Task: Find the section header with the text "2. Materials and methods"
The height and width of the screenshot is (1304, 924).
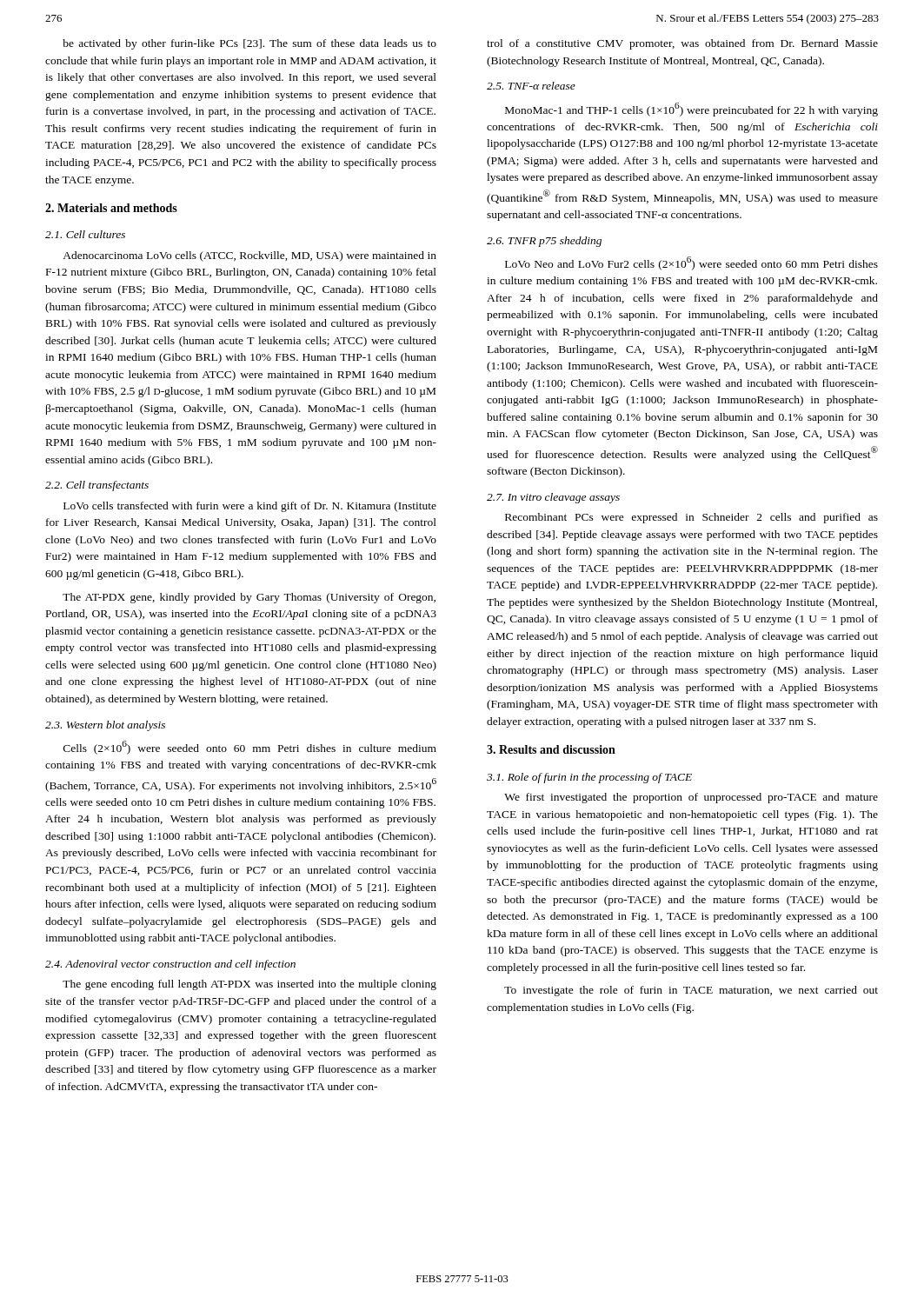Action: (x=111, y=208)
